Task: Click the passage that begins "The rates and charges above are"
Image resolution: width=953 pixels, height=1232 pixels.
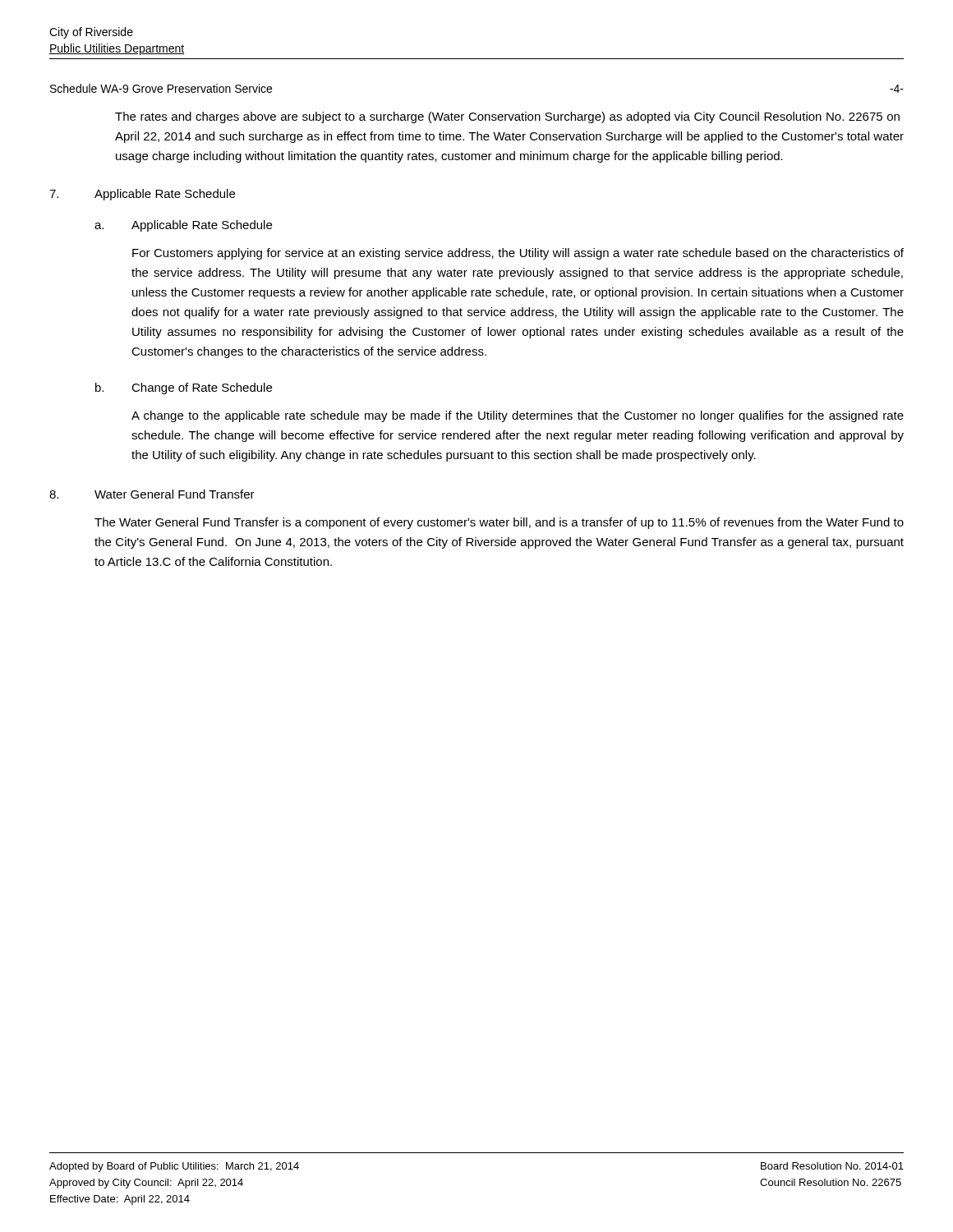Action: pos(509,136)
